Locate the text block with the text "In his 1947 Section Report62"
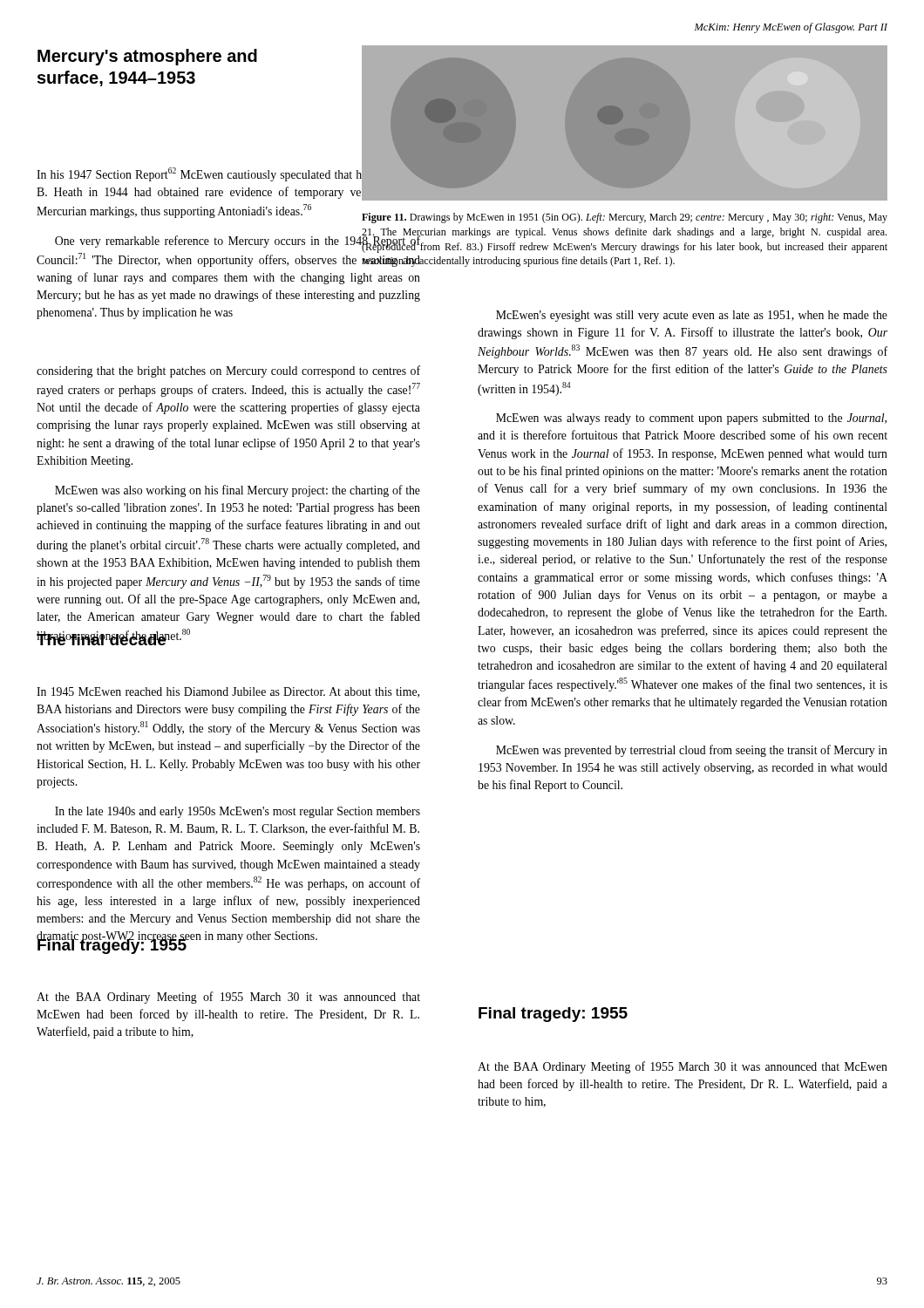Image resolution: width=924 pixels, height=1308 pixels. (x=228, y=243)
